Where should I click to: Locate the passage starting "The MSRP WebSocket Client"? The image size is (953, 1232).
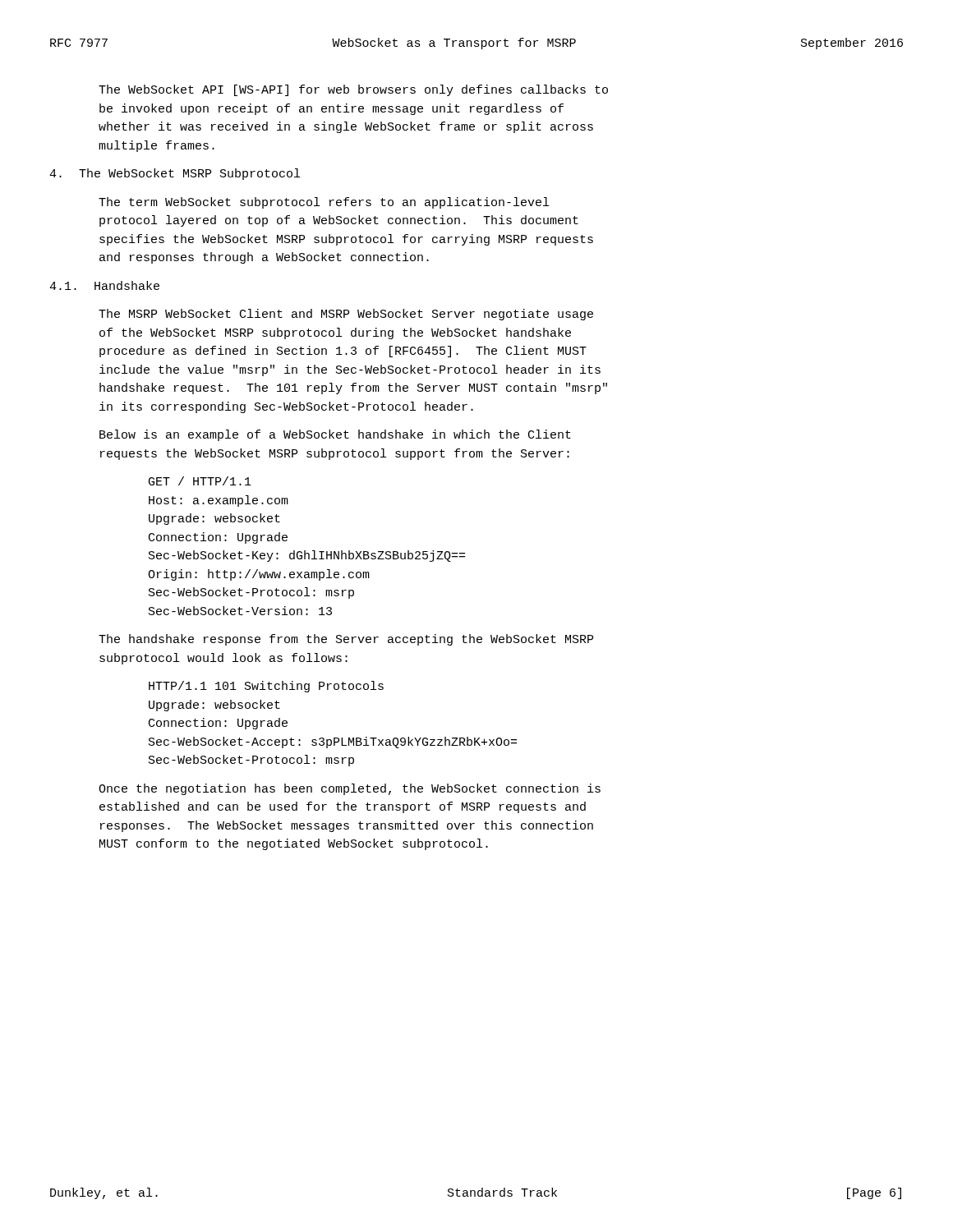[354, 361]
